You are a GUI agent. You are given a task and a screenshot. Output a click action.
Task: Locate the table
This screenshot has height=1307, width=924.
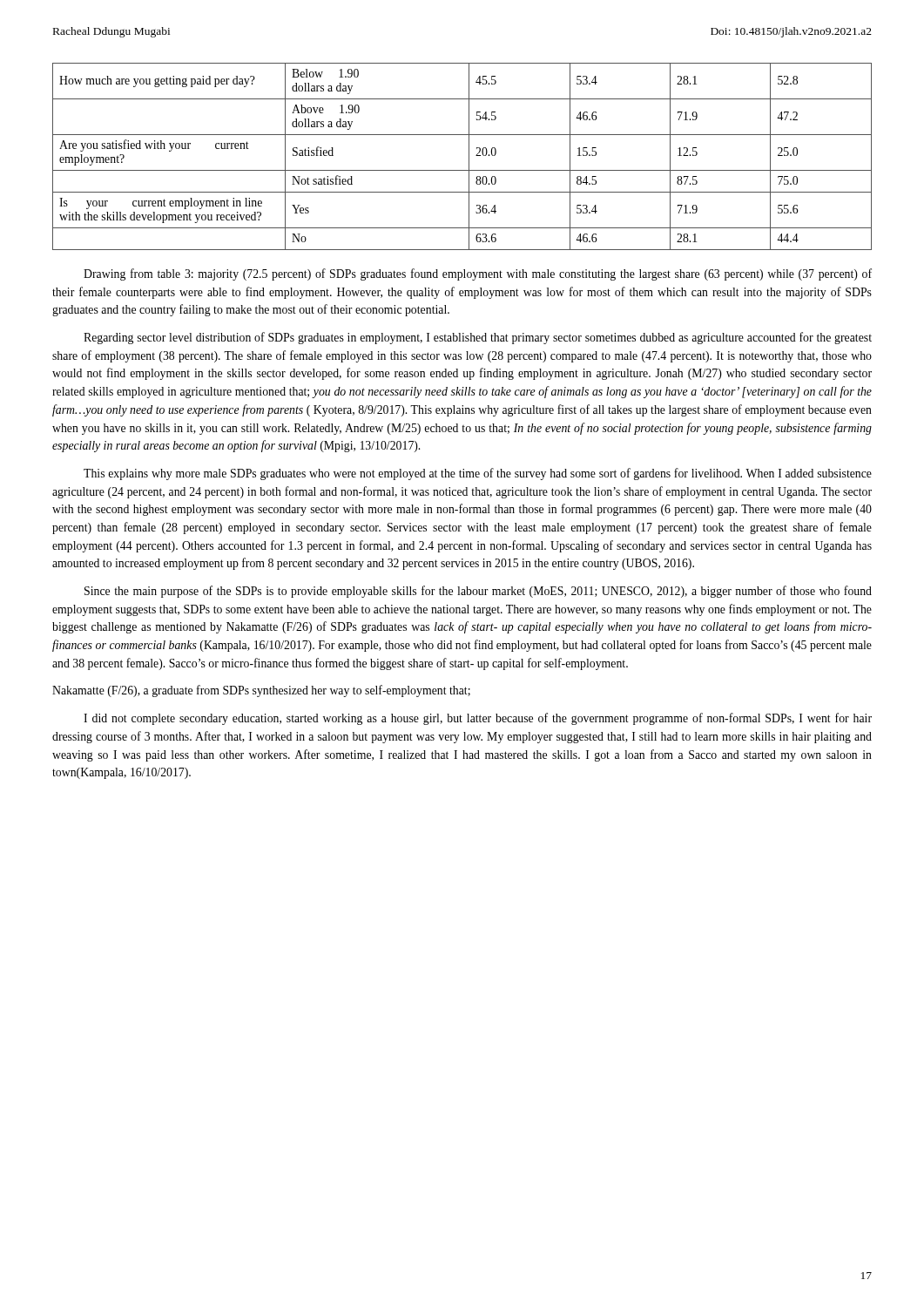pyautogui.click(x=462, y=156)
